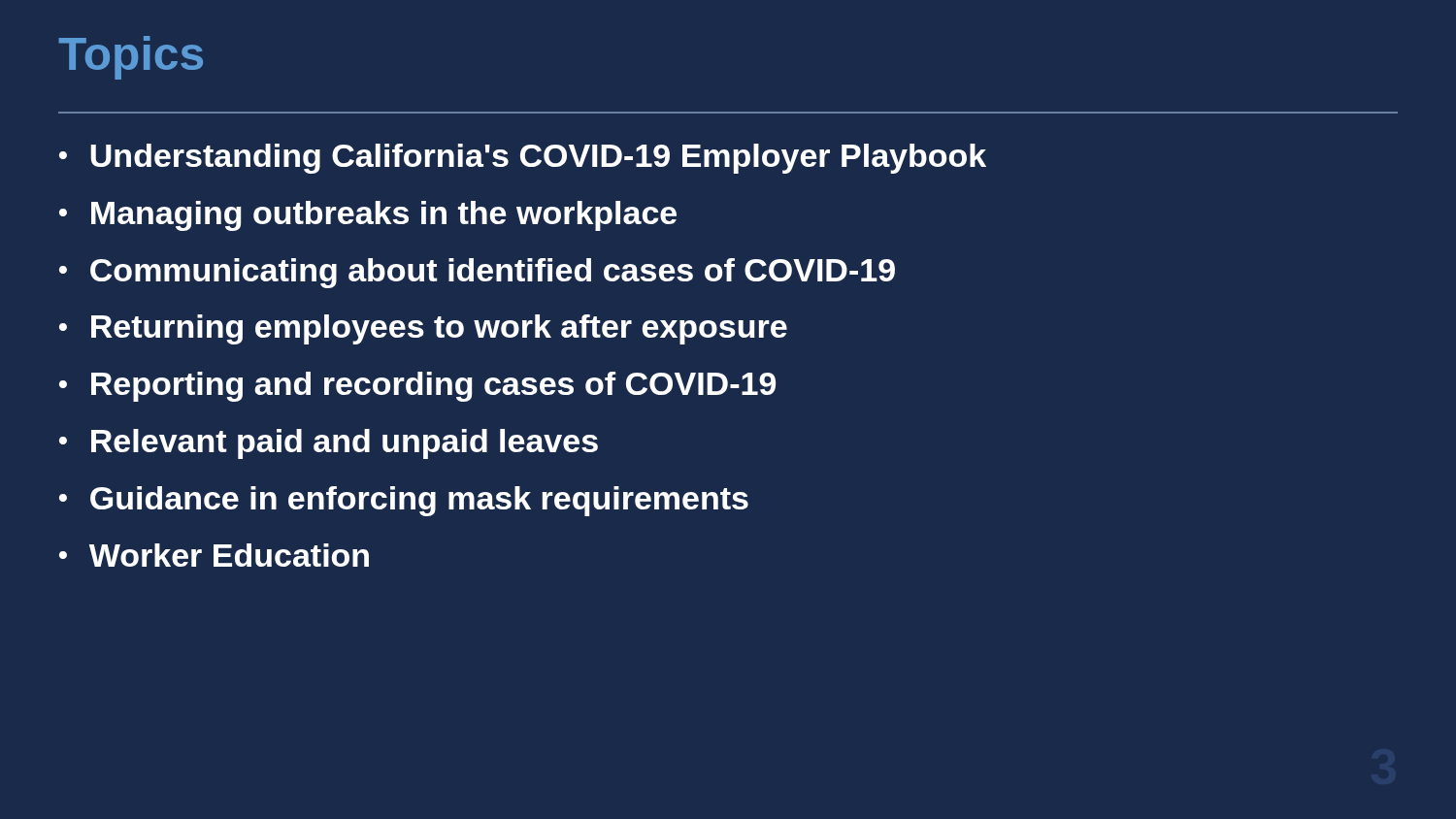Navigate to the element starting "• Understanding California's COVID-19 Employer Playbook"
The image size is (1456, 819).
tap(522, 156)
